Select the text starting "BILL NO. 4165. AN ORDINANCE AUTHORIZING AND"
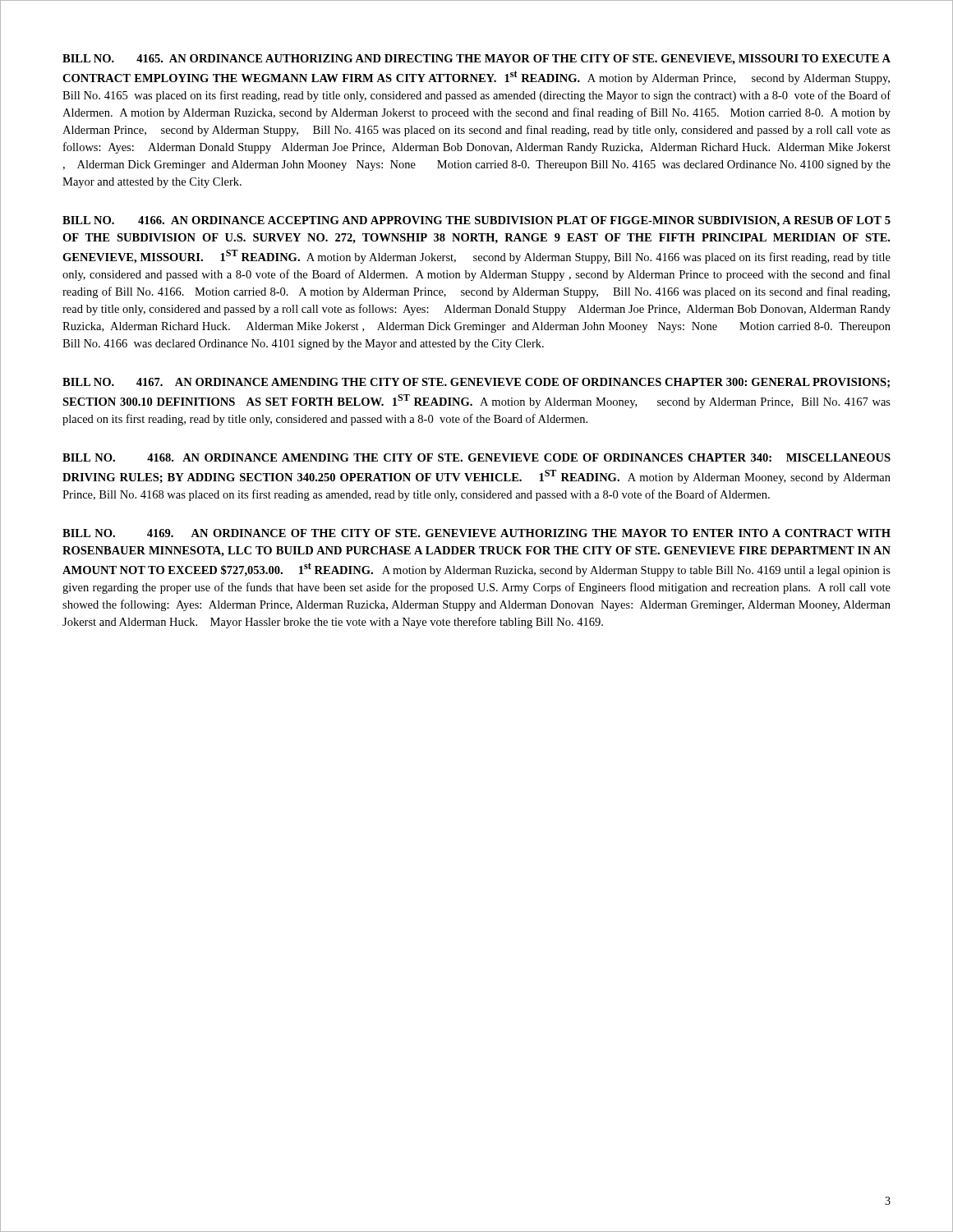 click(476, 120)
